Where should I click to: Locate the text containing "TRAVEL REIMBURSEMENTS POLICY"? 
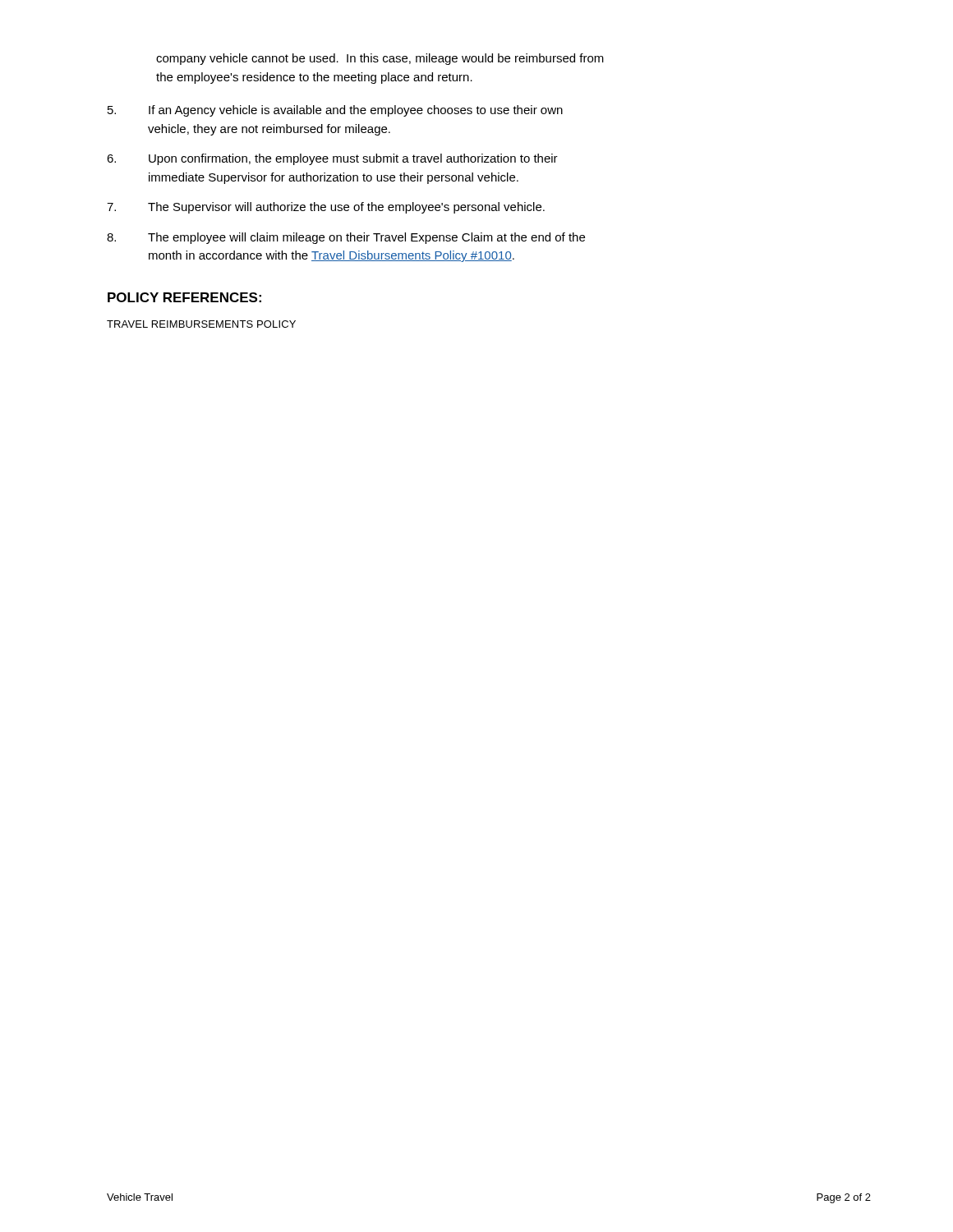[201, 324]
